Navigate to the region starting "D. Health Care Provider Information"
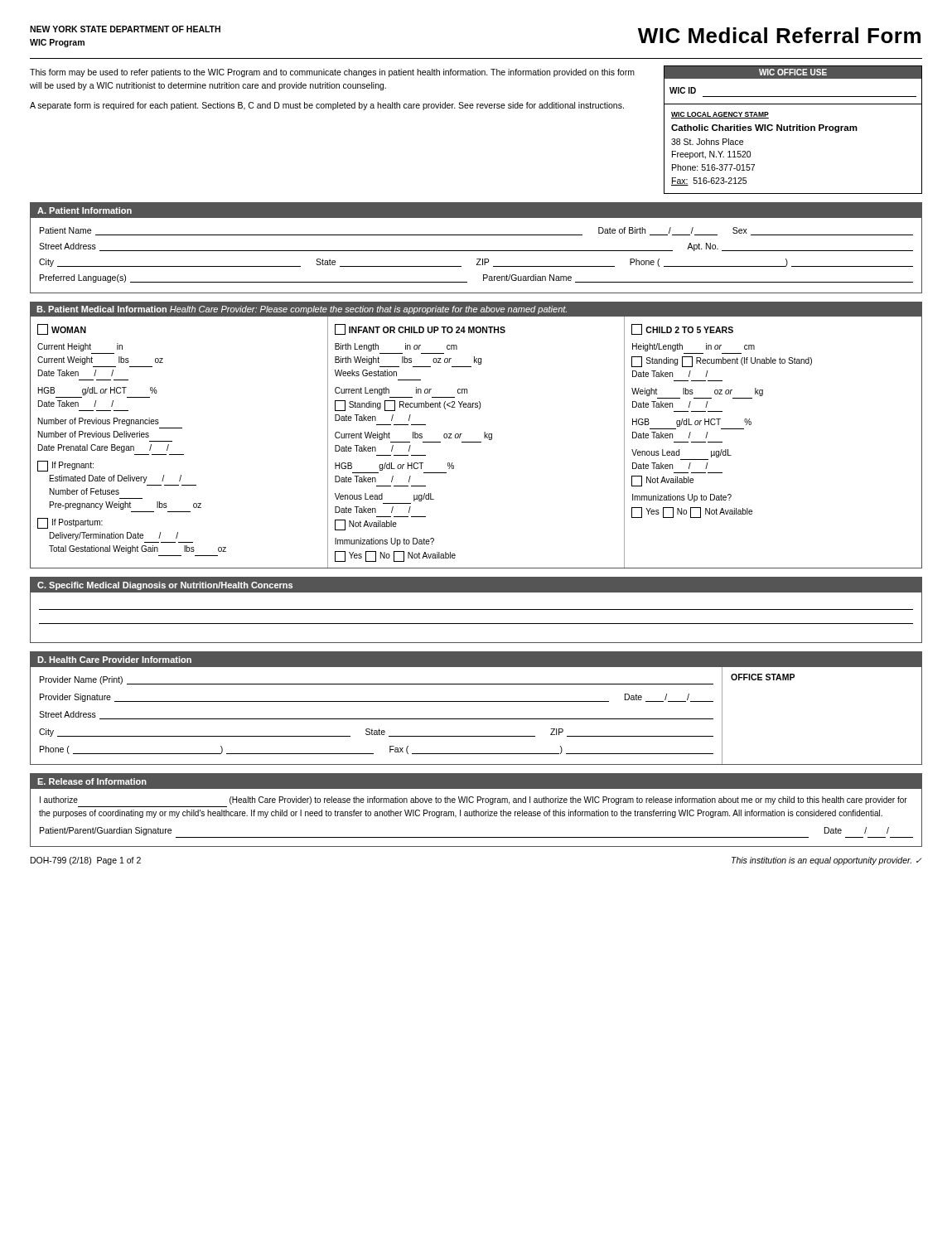The width and height of the screenshot is (952, 1243). click(115, 660)
